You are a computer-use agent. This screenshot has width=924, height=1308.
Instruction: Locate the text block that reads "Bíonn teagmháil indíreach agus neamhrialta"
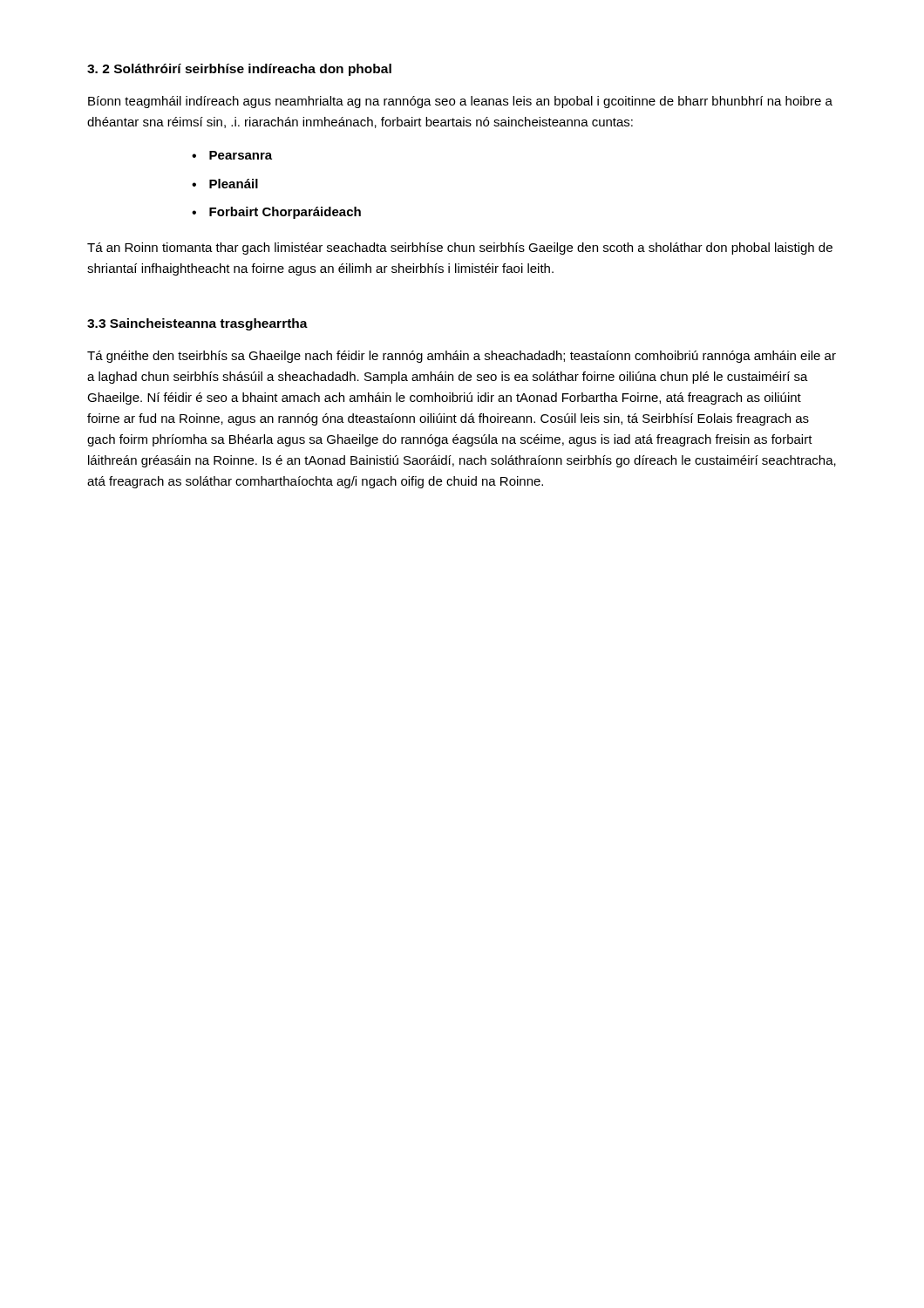(462, 112)
